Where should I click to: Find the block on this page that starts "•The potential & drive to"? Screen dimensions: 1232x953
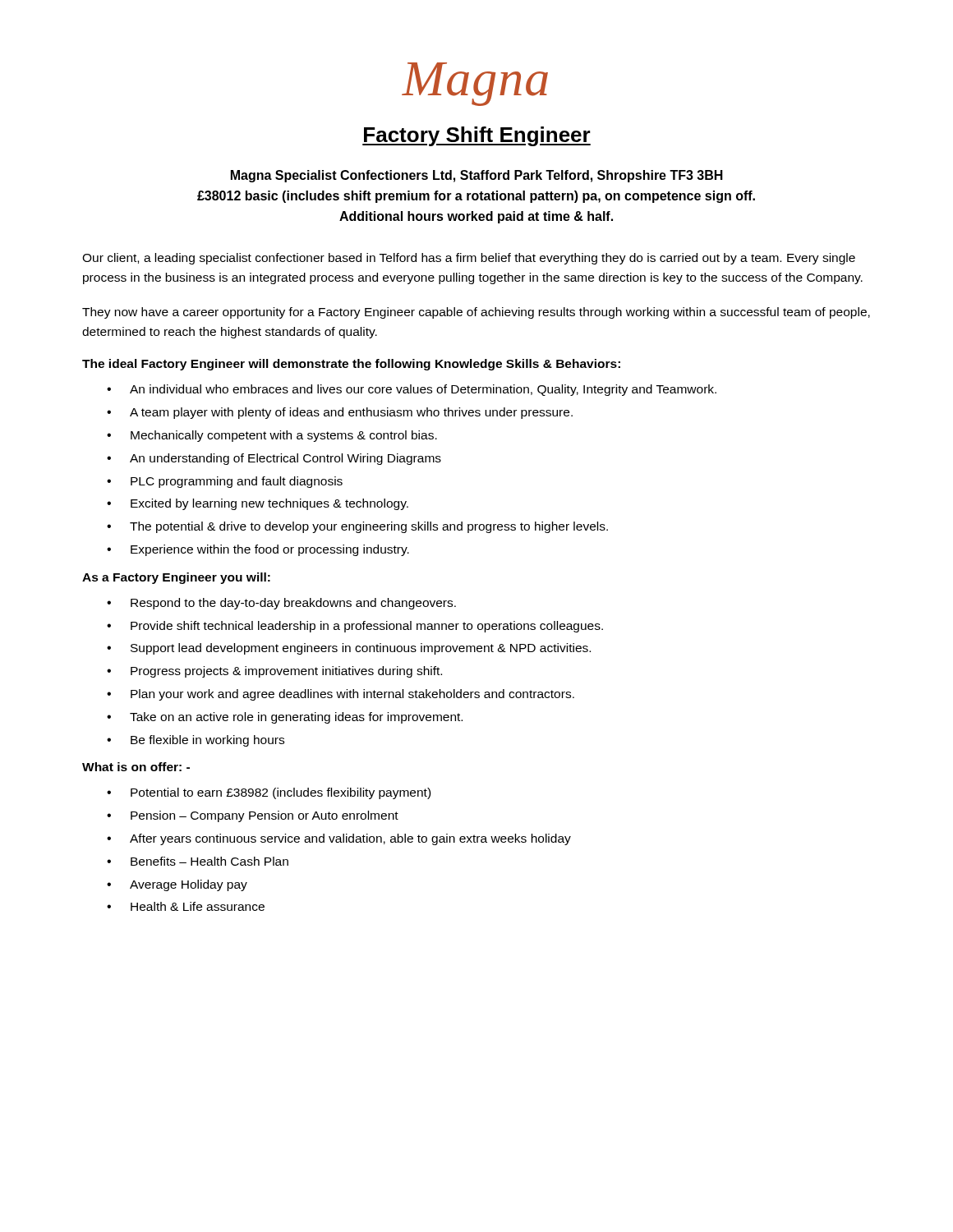tap(358, 527)
